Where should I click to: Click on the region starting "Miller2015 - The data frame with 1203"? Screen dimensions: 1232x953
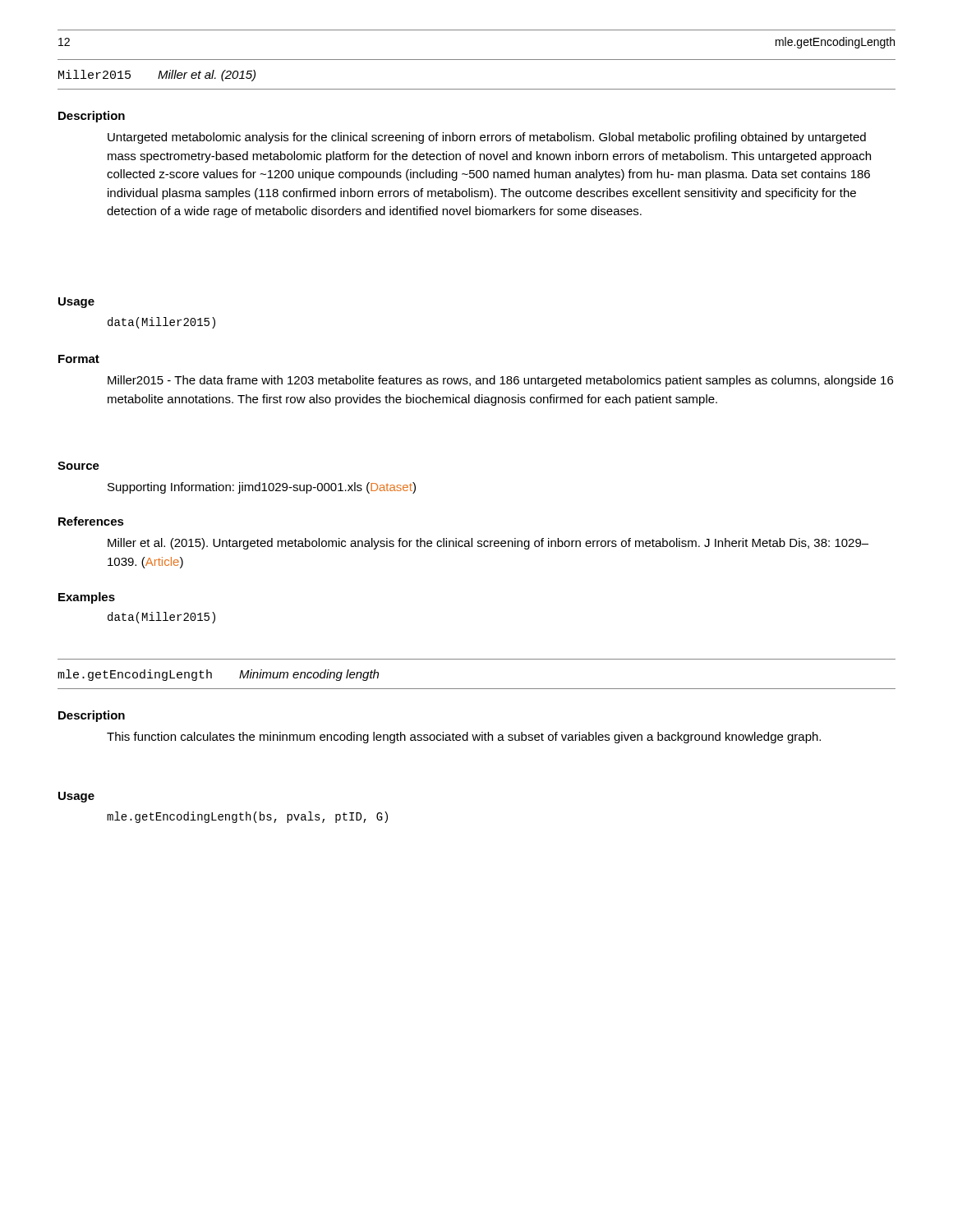(500, 389)
